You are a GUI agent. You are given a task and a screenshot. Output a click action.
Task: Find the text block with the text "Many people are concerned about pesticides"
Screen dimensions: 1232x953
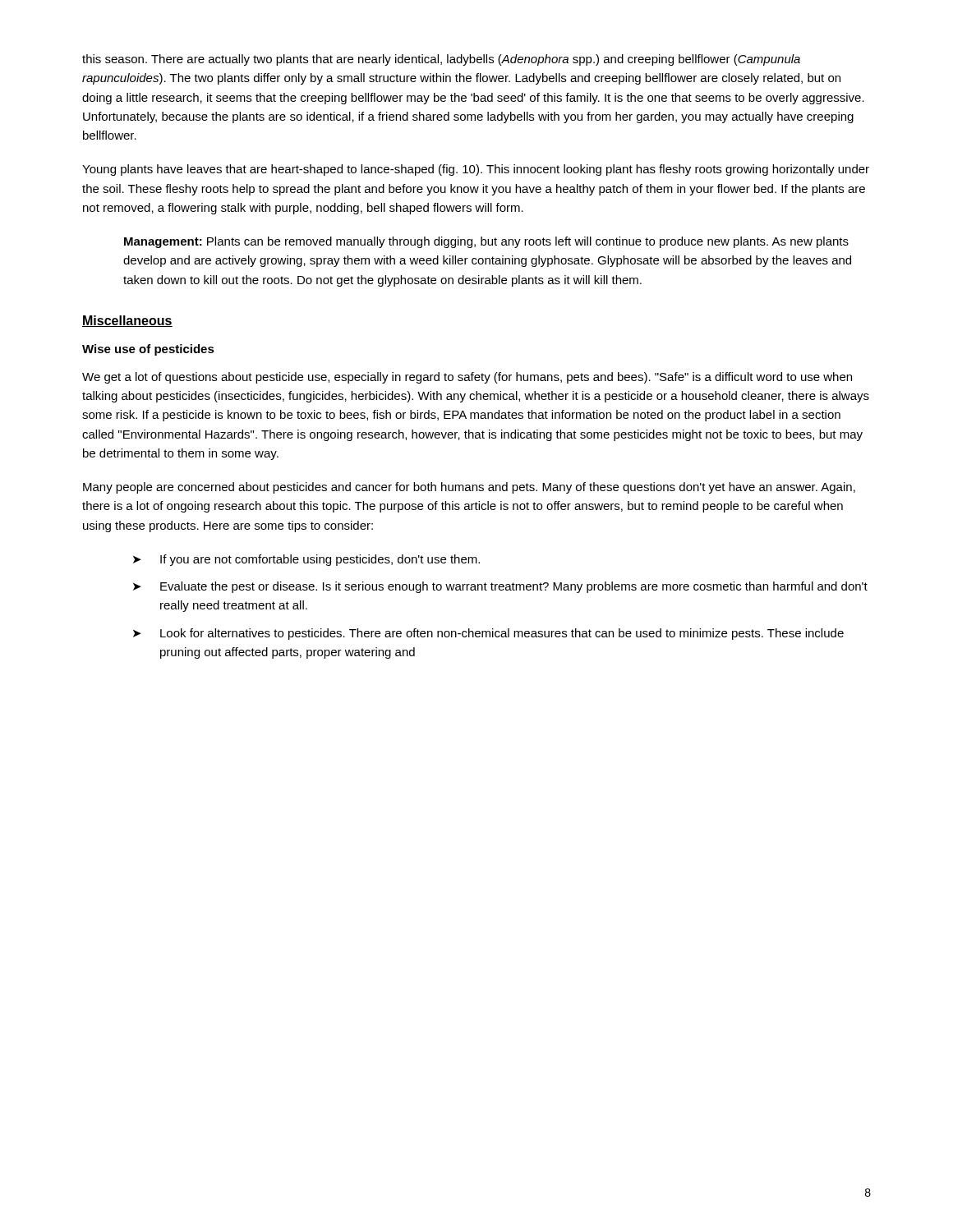[469, 506]
